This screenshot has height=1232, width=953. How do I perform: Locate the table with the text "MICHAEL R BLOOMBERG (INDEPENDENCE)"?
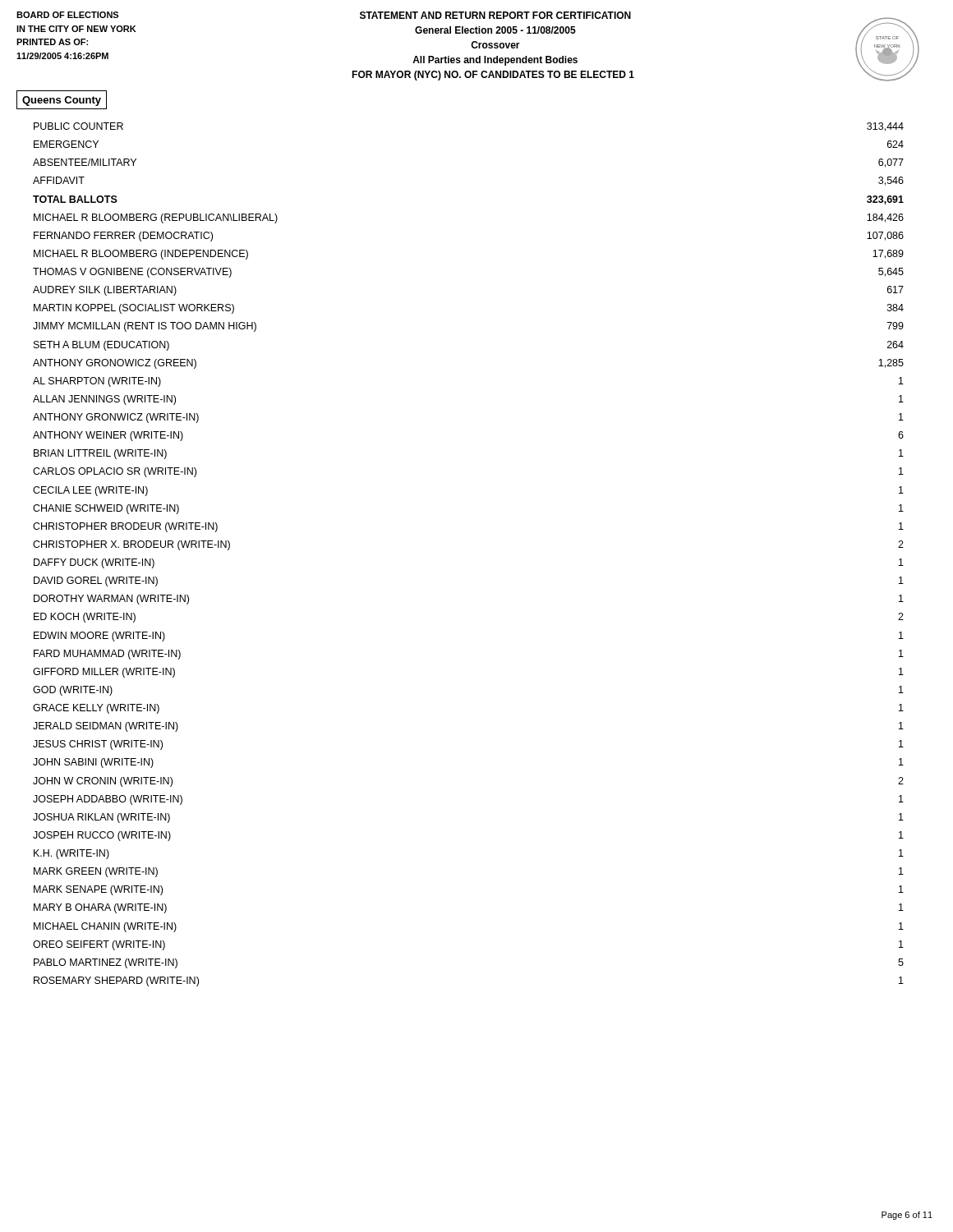point(476,554)
